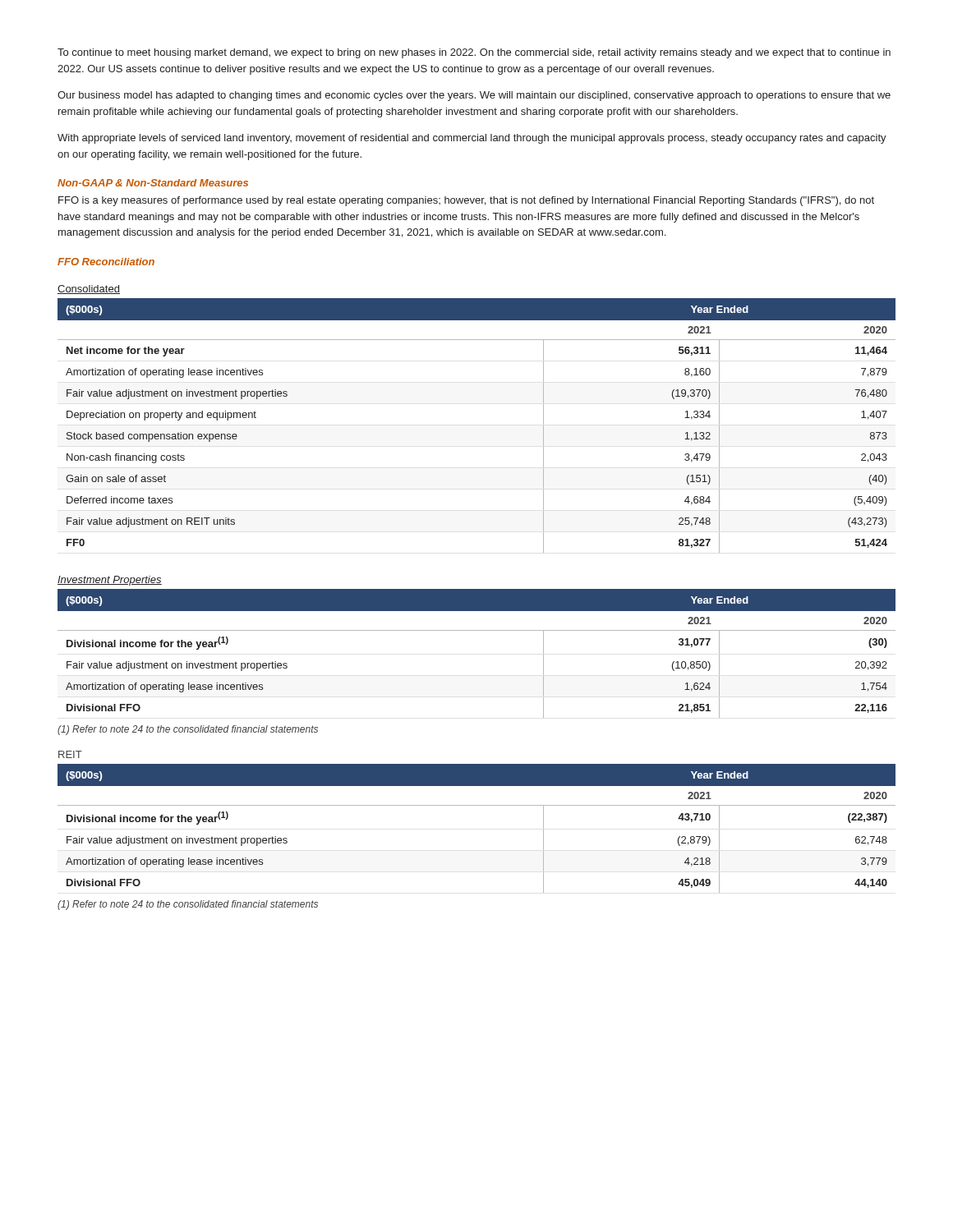Find the passage starting "Investment Properties"

click(x=109, y=579)
